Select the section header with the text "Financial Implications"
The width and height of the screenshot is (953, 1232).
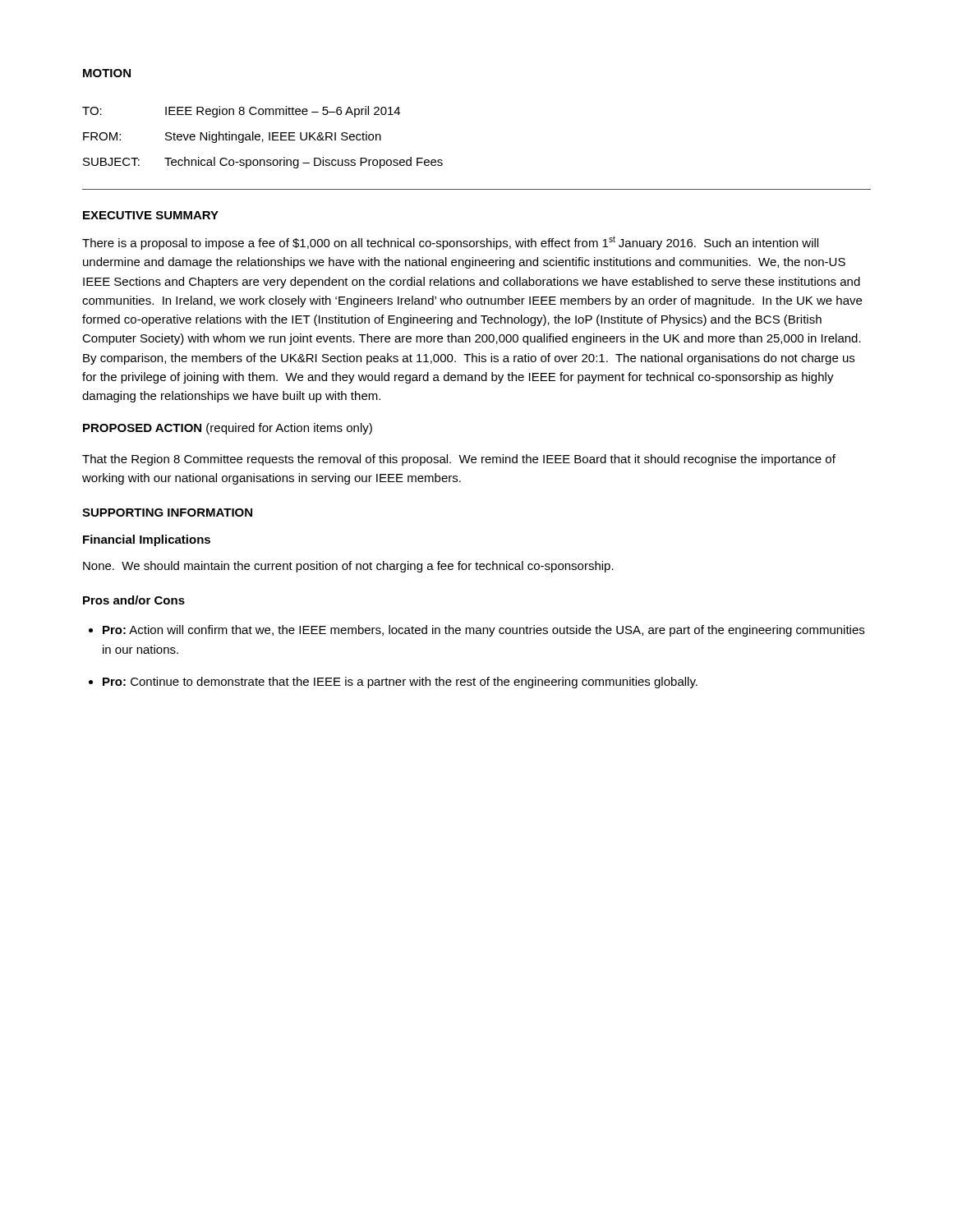147,539
